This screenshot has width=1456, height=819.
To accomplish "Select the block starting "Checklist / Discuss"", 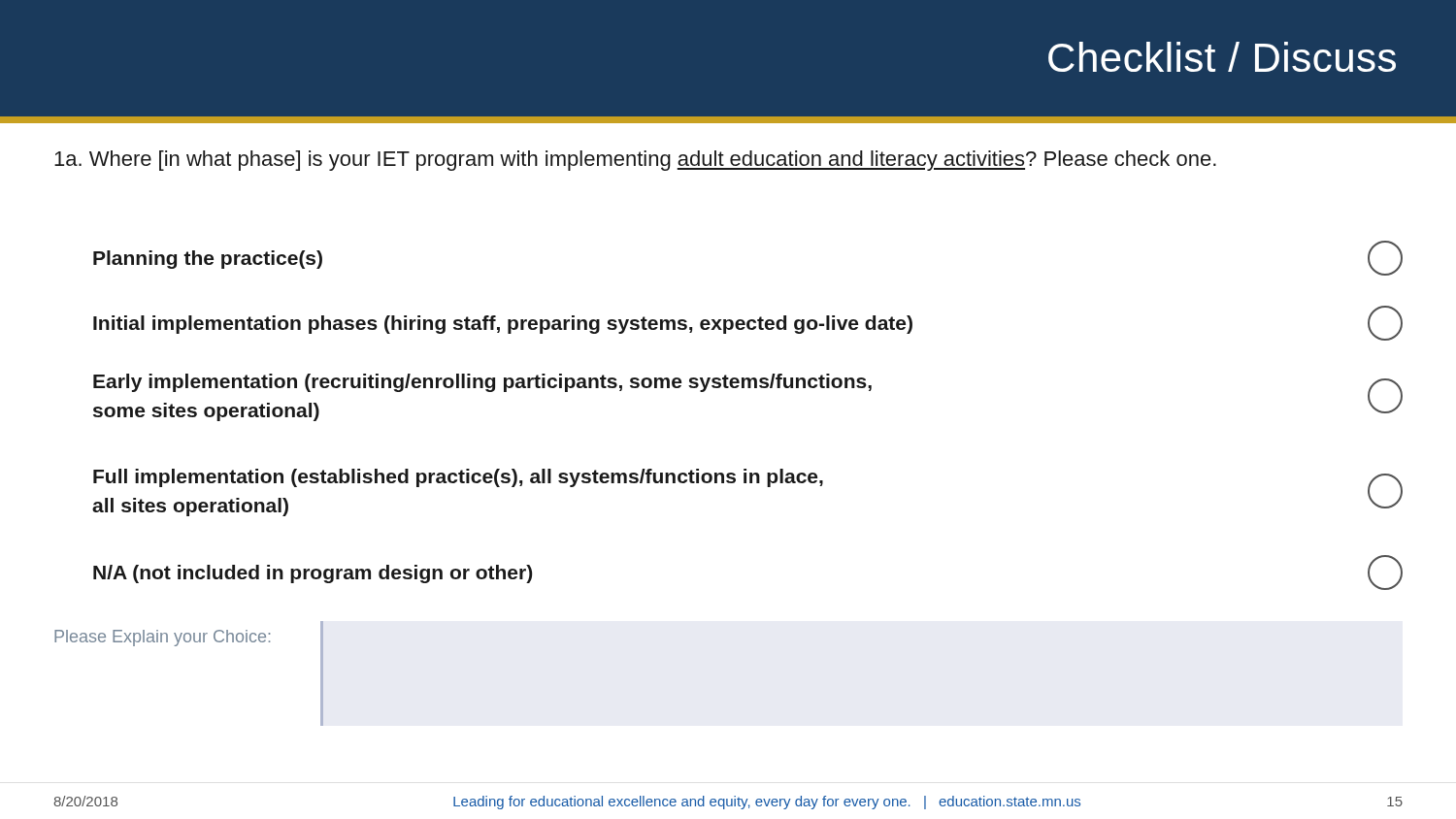I will pyautogui.click(x=1222, y=58).
